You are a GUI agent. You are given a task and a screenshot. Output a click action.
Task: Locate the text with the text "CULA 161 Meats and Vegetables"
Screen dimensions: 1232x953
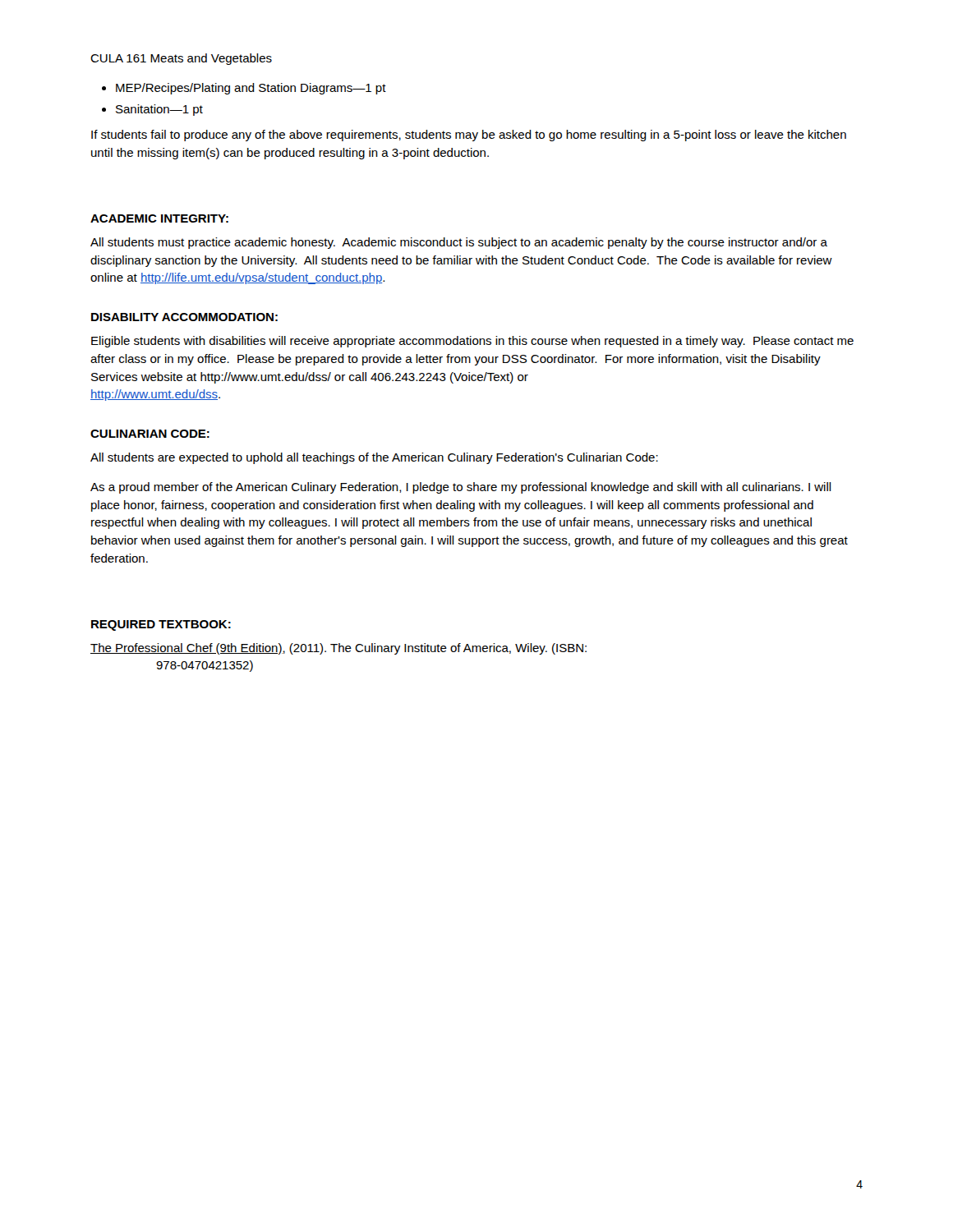(x=181, y=58)
